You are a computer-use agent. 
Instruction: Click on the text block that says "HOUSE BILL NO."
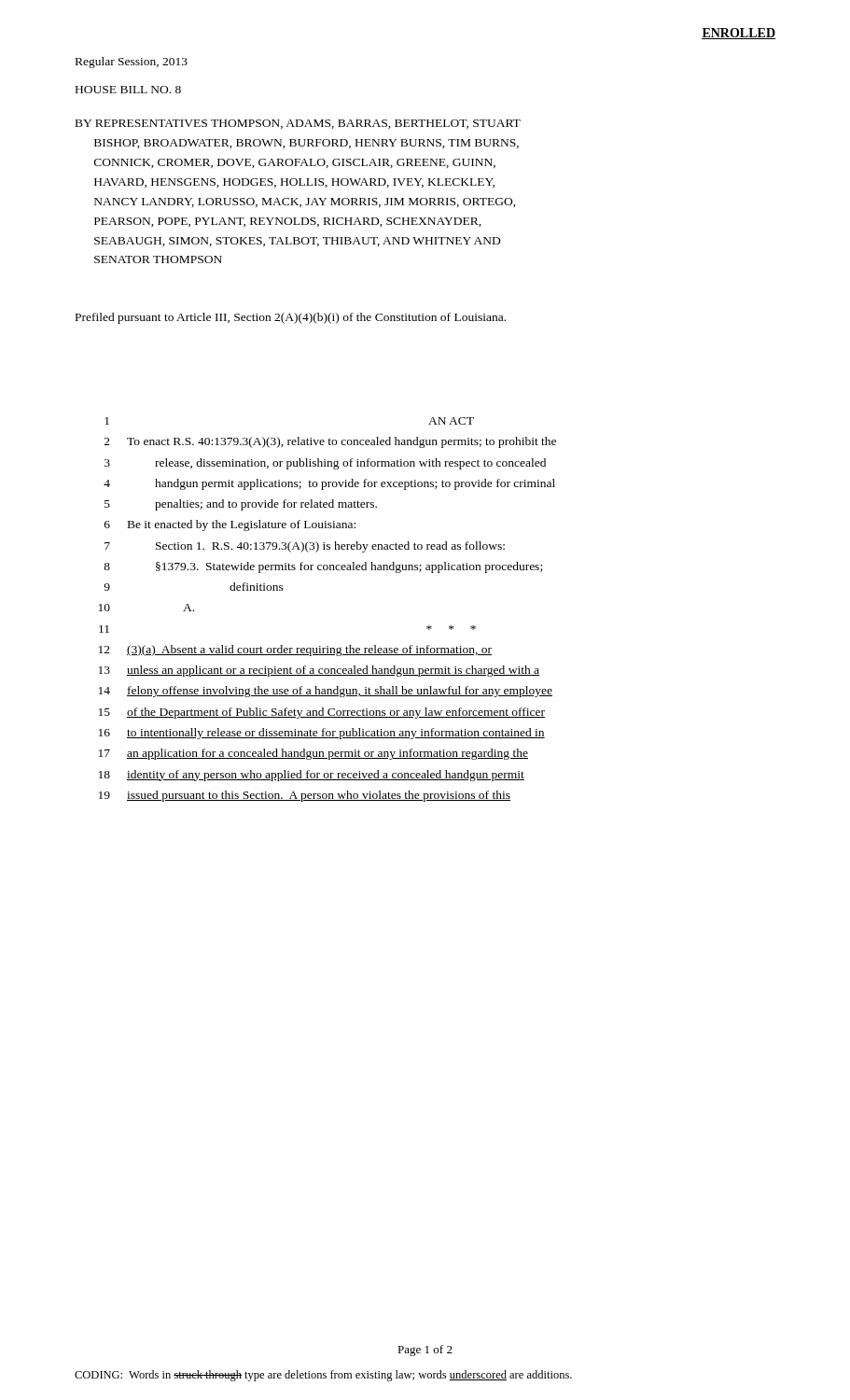pos(128,89)
